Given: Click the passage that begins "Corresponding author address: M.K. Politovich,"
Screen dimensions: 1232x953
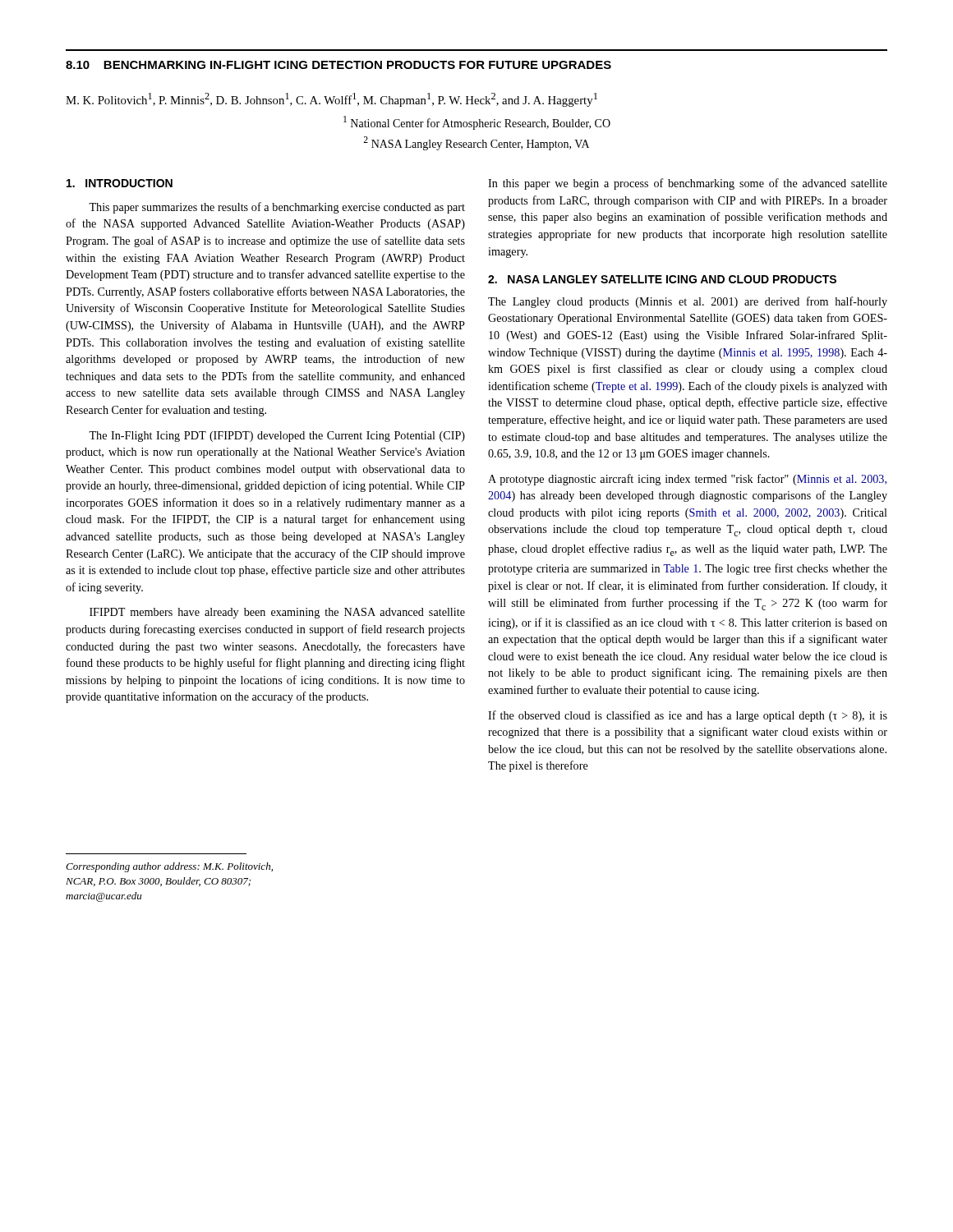Looking at the screenshot, I should click(265, 879).
